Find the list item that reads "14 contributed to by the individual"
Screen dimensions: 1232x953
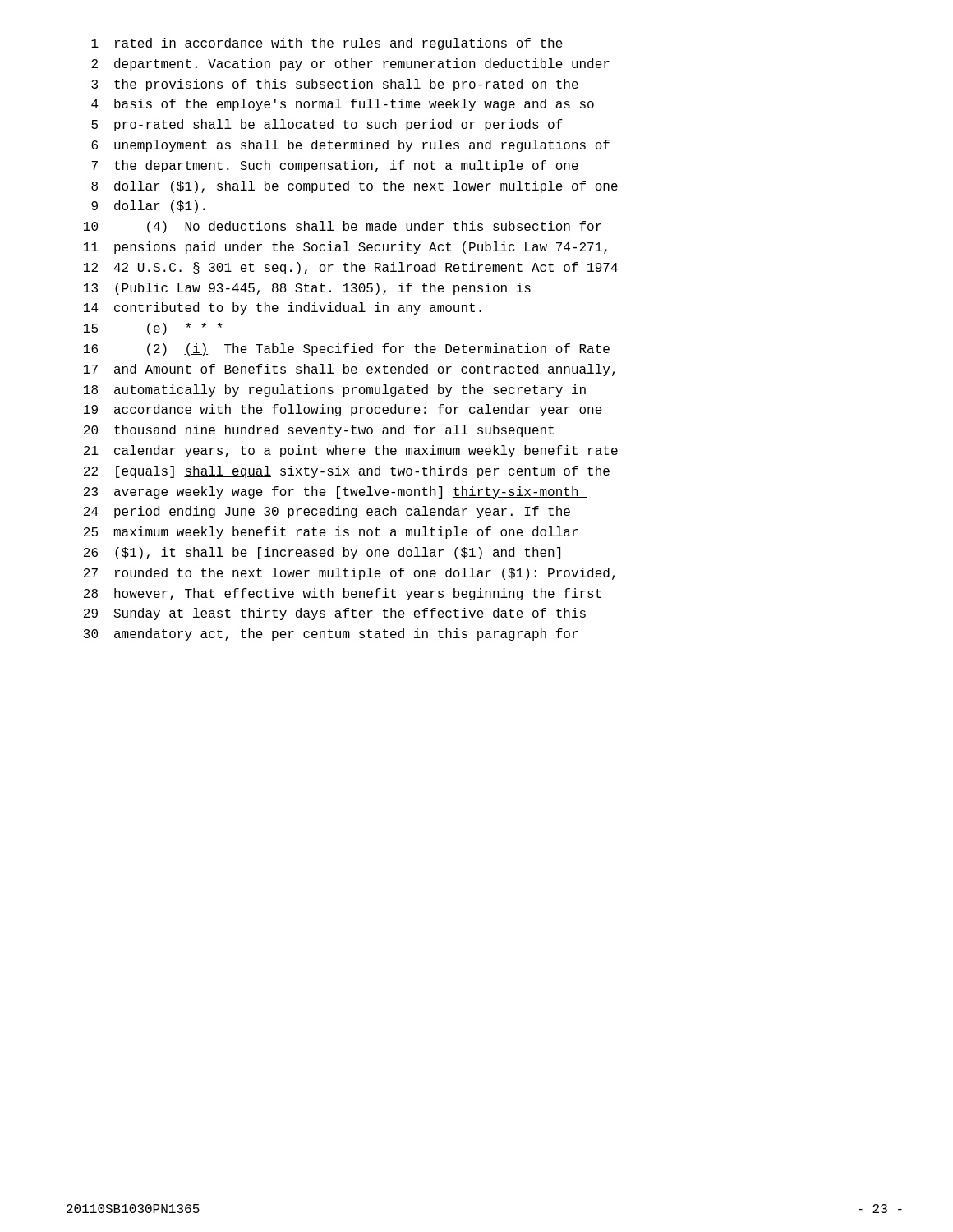click(275, 309)
